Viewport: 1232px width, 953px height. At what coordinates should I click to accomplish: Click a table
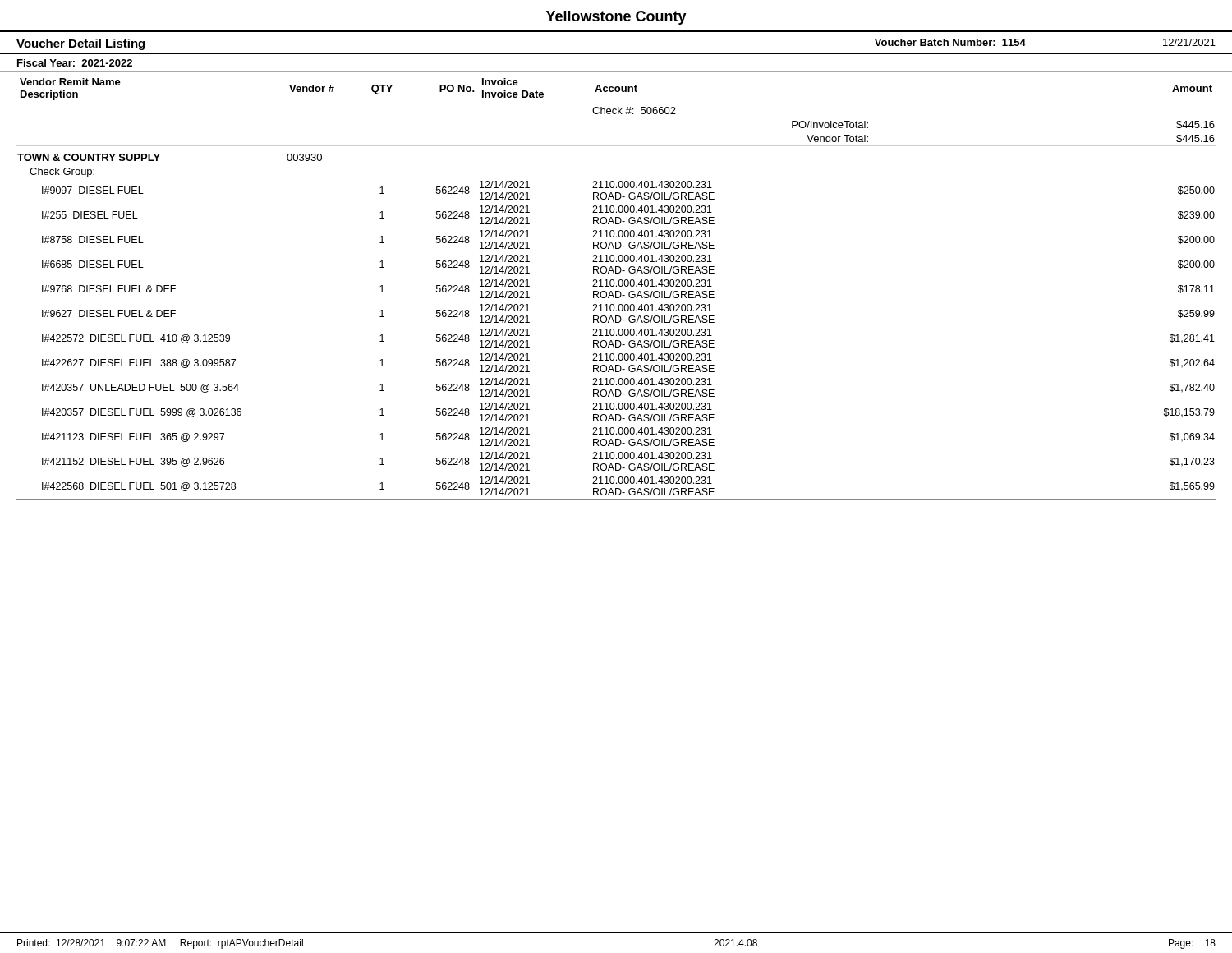[x=616, y=286]
